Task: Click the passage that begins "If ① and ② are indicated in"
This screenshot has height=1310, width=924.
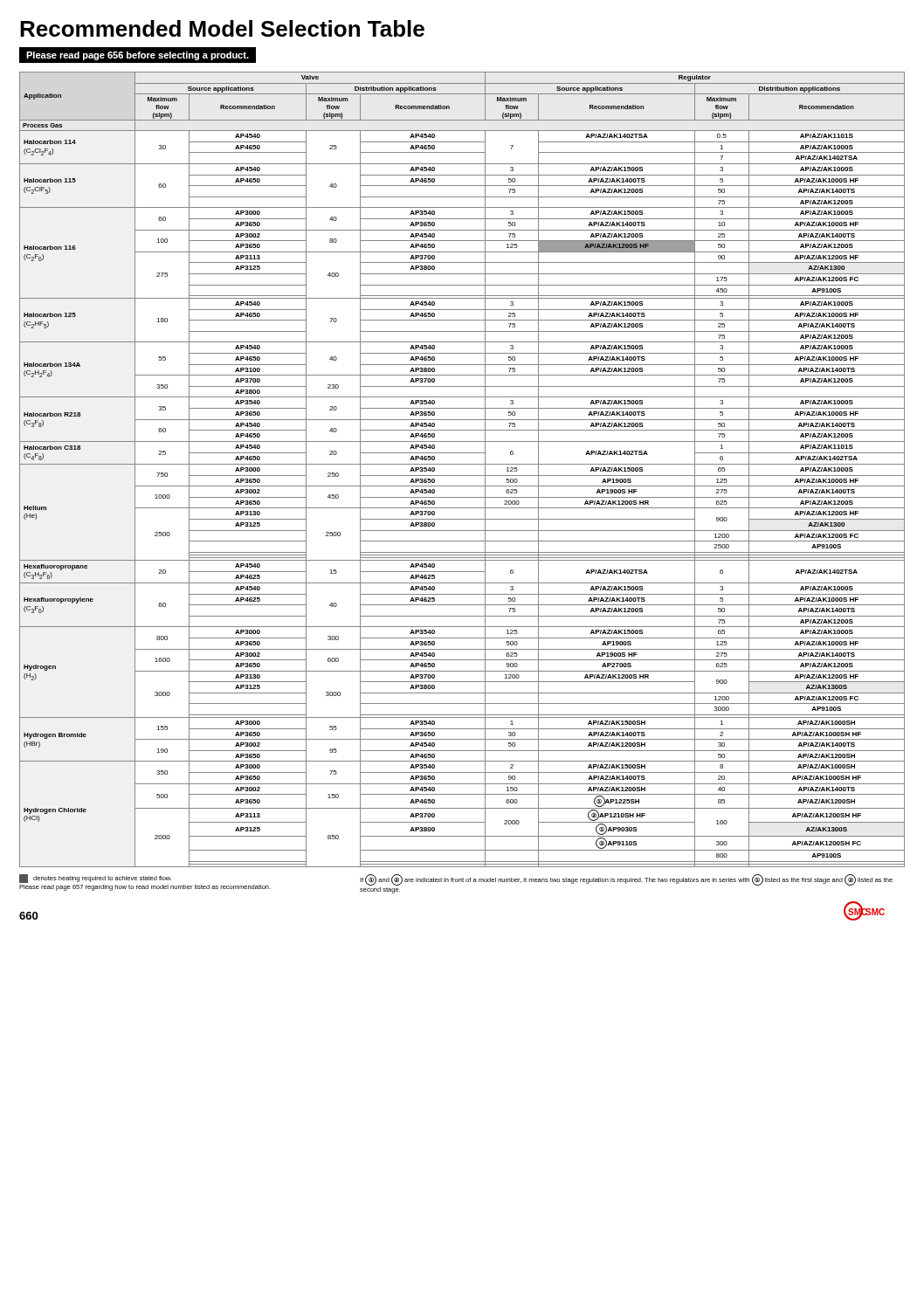Action: click(626, 884)
